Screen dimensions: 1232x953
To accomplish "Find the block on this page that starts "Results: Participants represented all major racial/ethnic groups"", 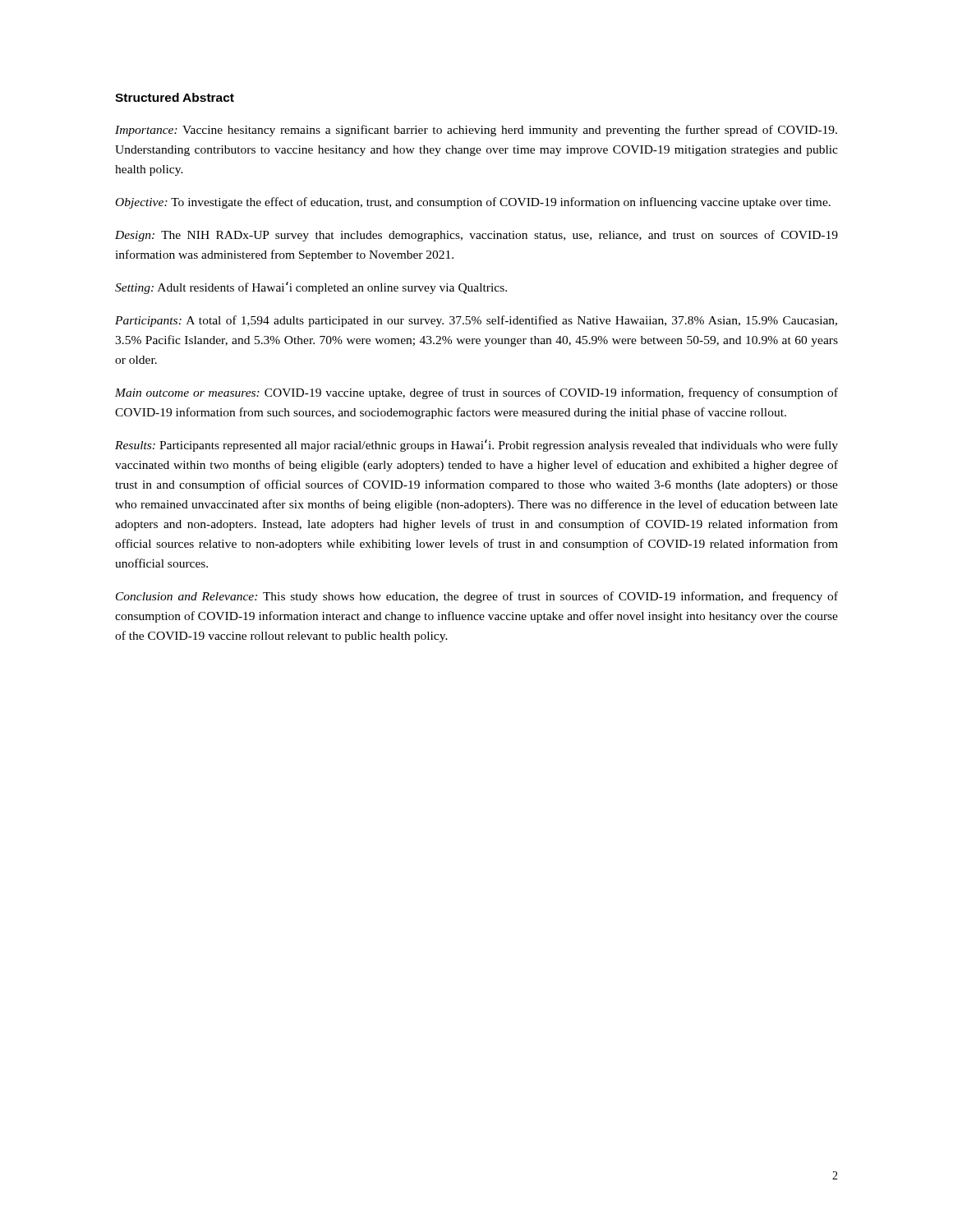I will [x=476, y=504].
